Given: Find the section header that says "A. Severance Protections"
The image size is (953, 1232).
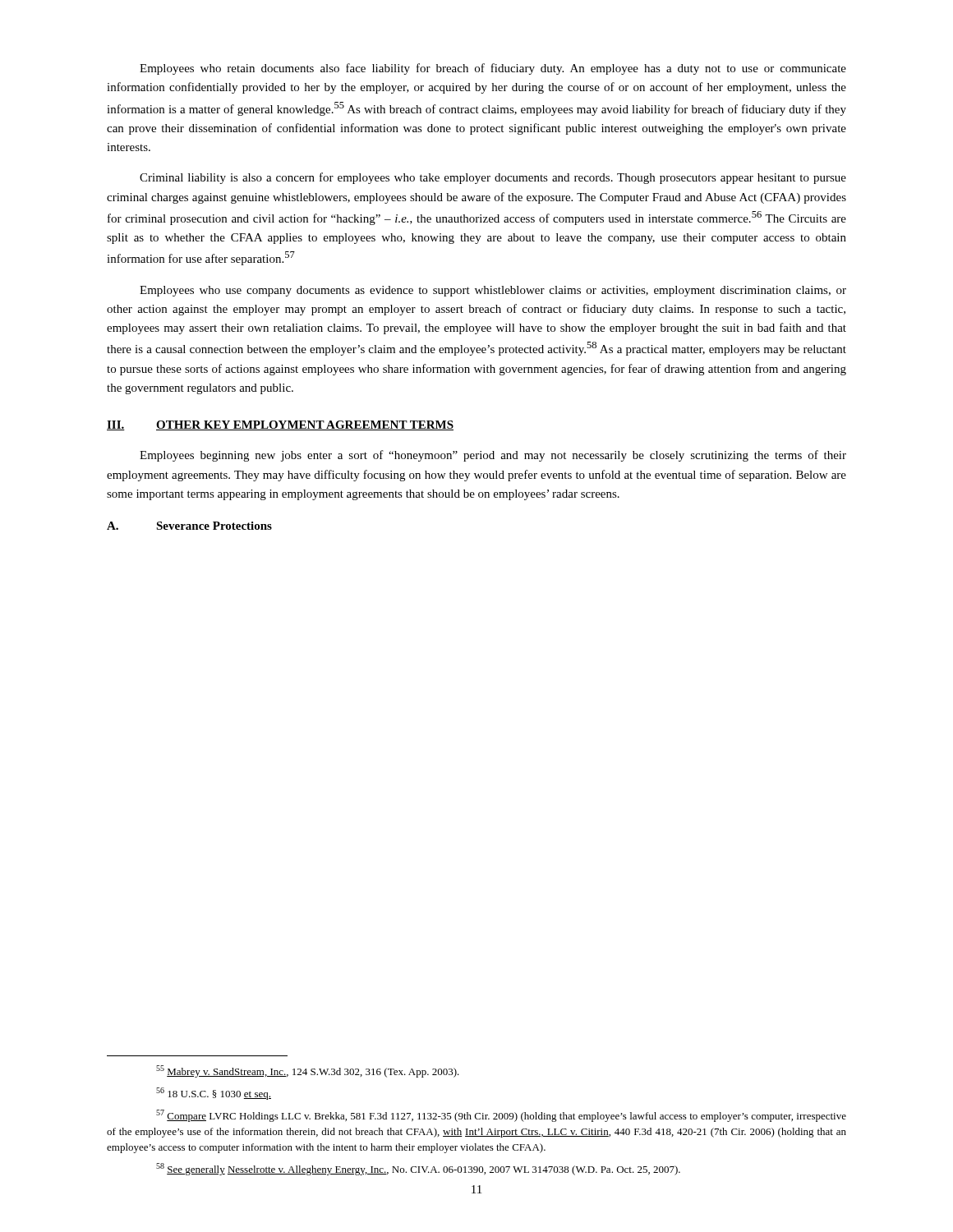Looking at the screenshot, I should [189, 526].
